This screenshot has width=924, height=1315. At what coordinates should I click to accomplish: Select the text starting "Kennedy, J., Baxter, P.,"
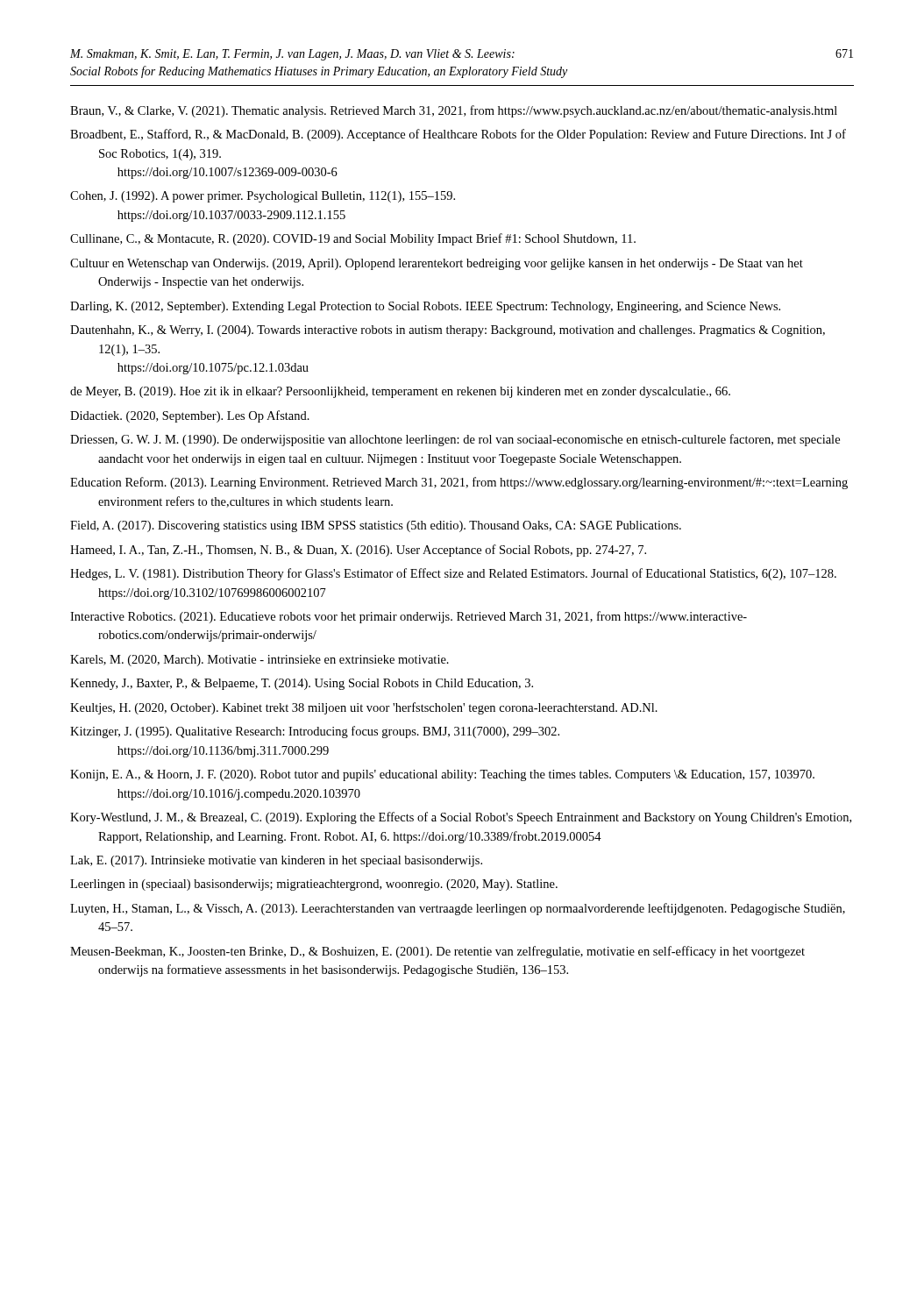[x=302, y=683]
